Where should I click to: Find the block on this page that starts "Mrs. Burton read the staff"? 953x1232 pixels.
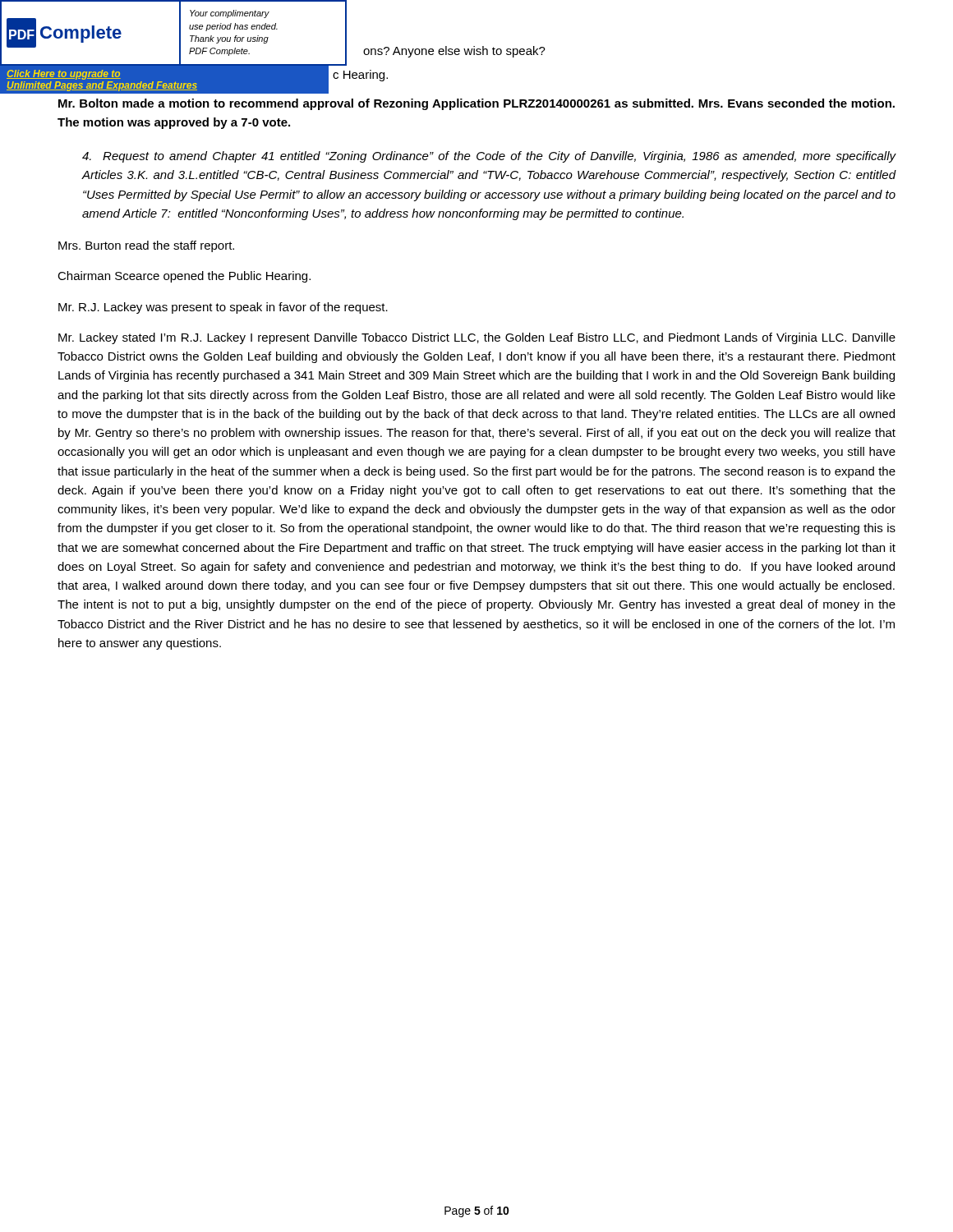pyautogui.click(x=146, y=245)
